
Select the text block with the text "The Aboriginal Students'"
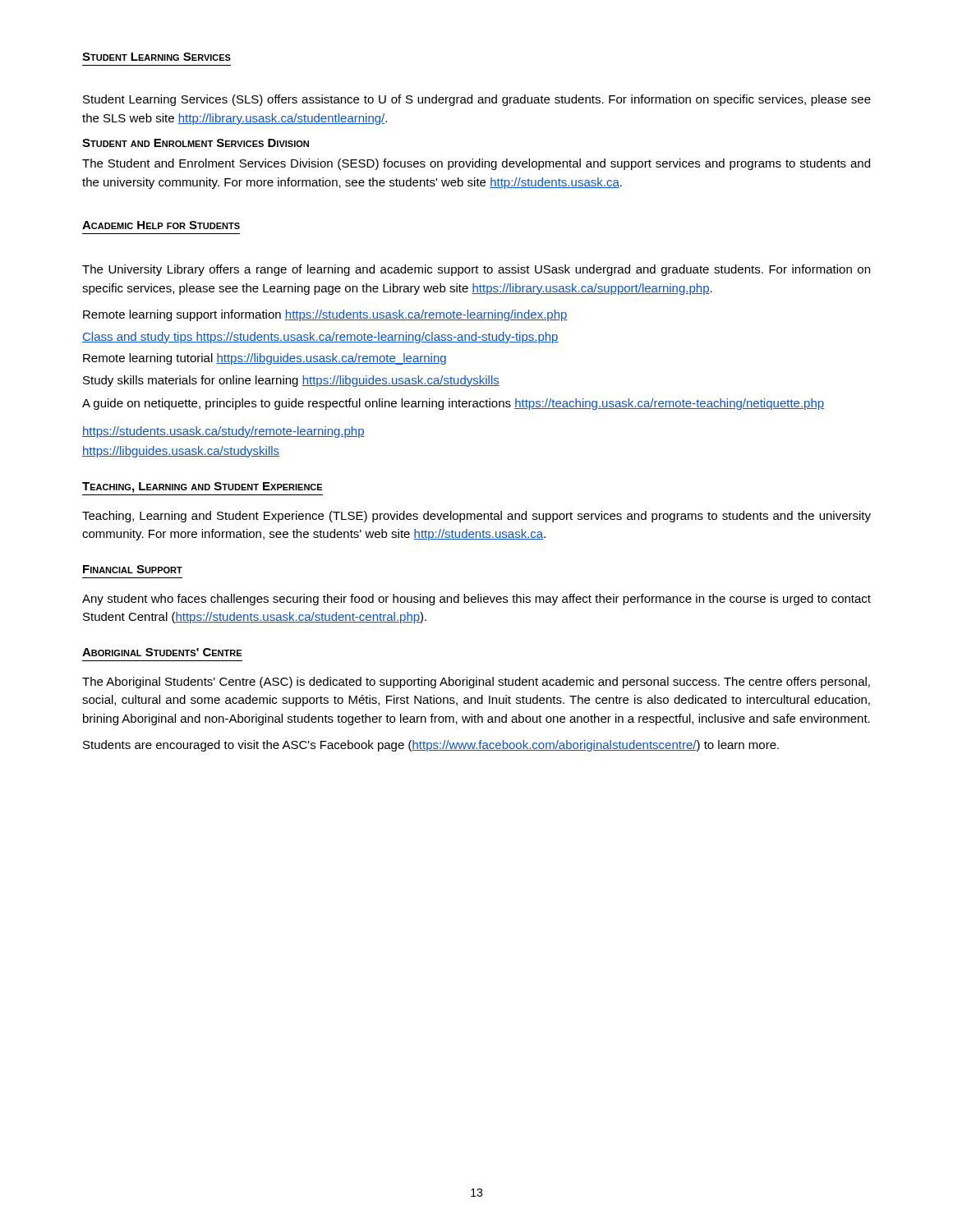point(476,699)
